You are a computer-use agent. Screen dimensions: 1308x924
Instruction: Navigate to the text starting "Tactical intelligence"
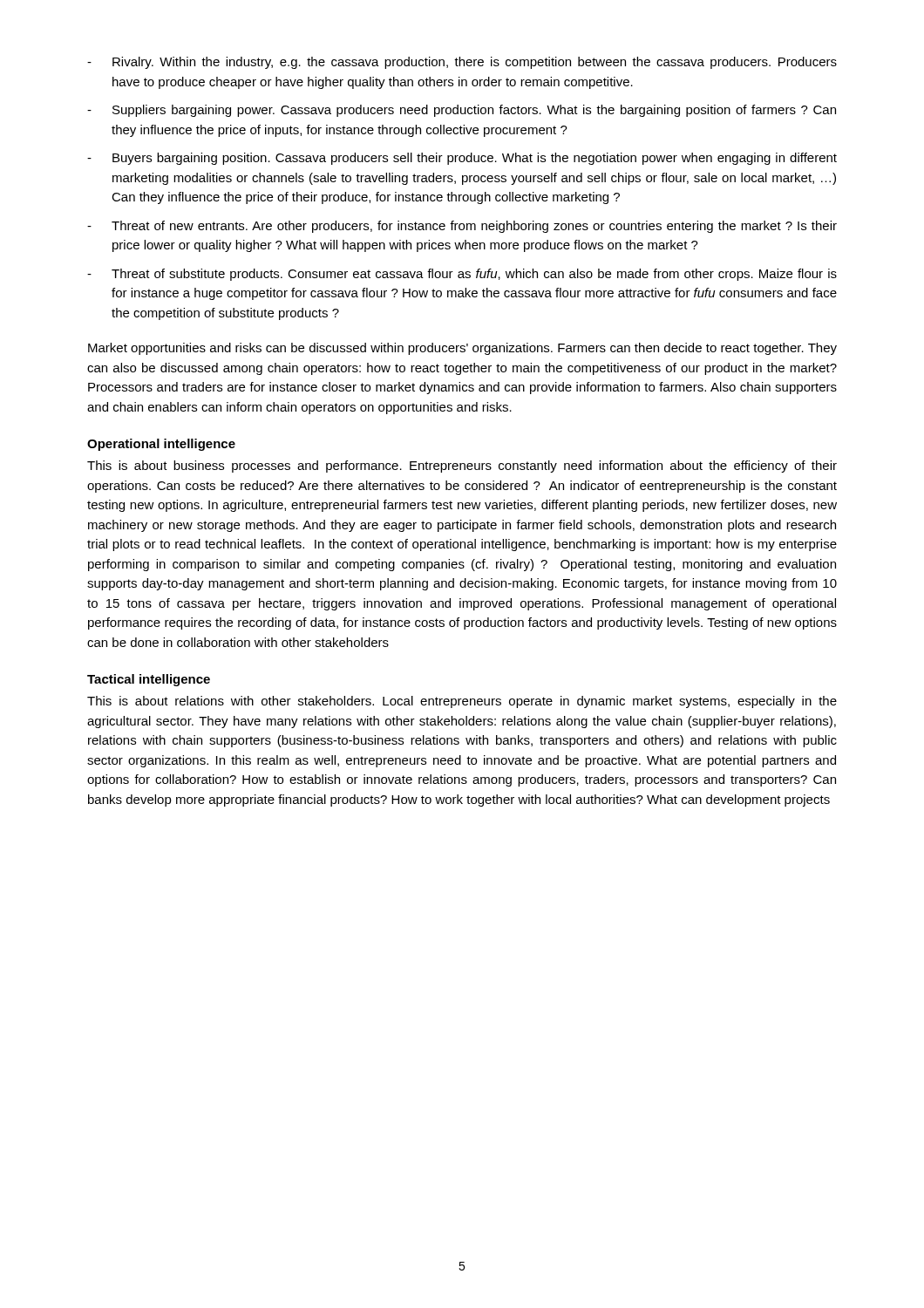pyautogui.click(x=149, y=679)
